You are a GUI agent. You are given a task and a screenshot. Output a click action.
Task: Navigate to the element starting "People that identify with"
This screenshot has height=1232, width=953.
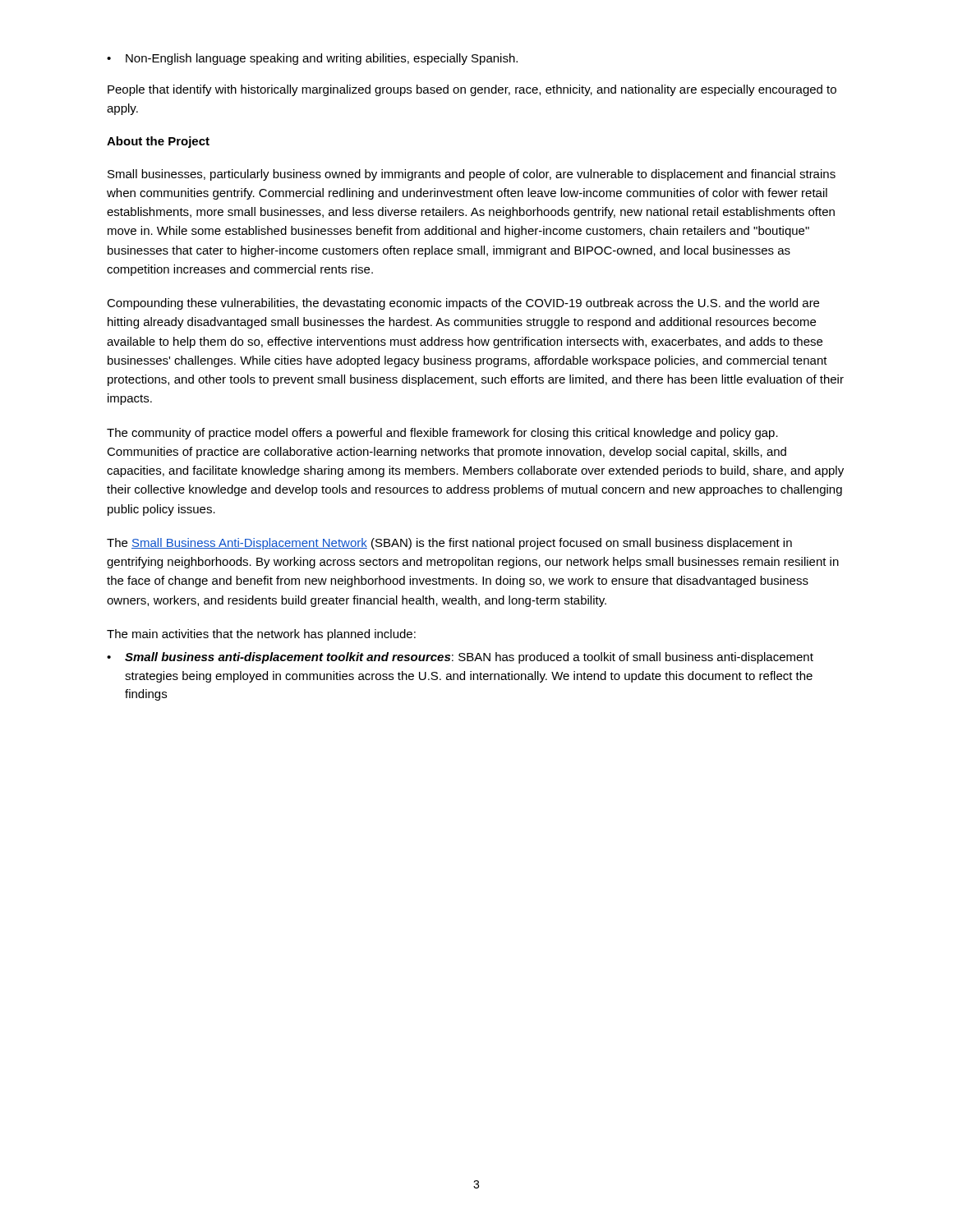pos(476,98)
